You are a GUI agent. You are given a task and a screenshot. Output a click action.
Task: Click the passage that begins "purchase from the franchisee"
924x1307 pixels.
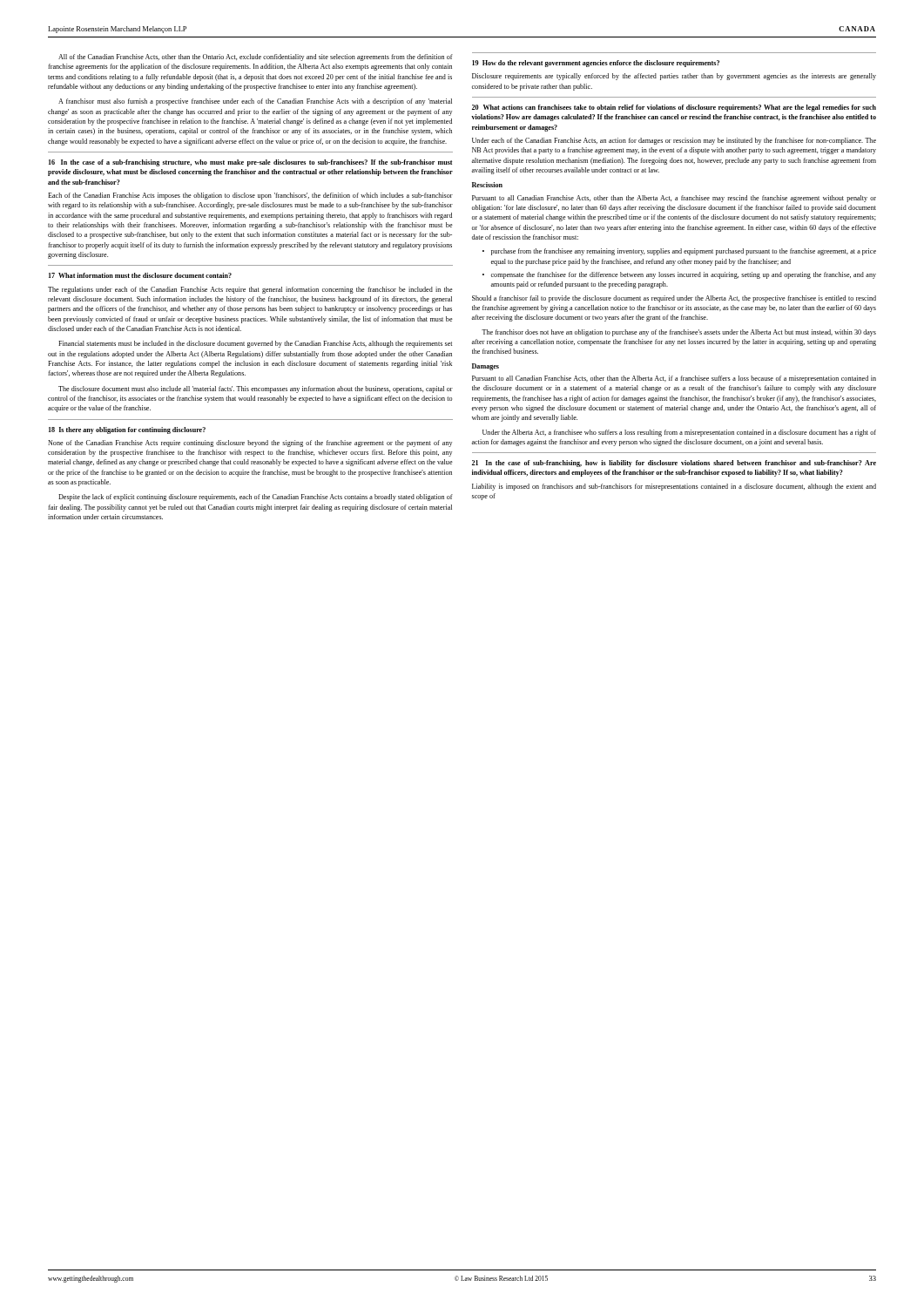pos(683,257)
